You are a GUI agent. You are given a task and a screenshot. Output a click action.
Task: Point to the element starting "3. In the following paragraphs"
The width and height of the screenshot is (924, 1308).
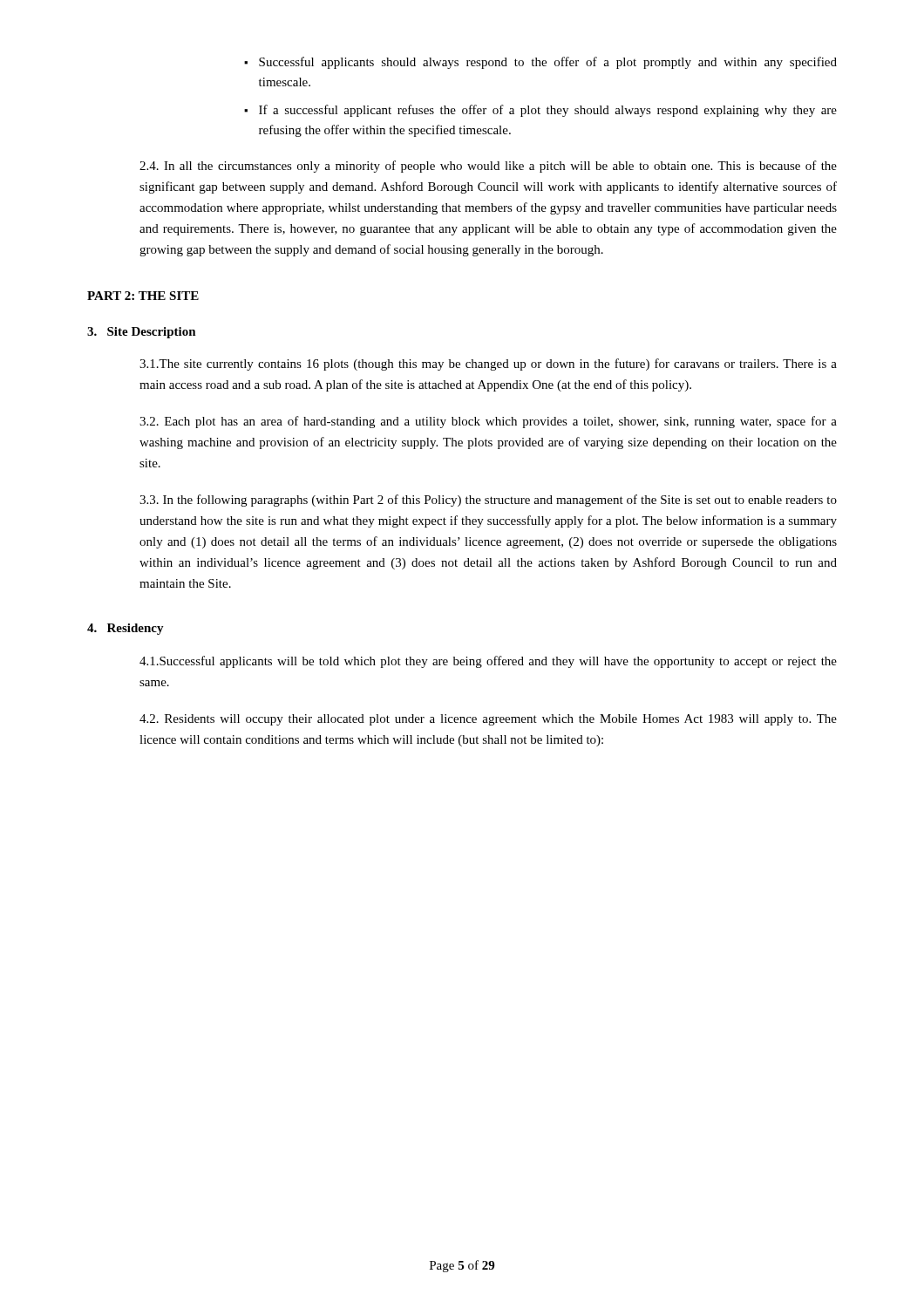pyautogui.click(x=488, y=542)
